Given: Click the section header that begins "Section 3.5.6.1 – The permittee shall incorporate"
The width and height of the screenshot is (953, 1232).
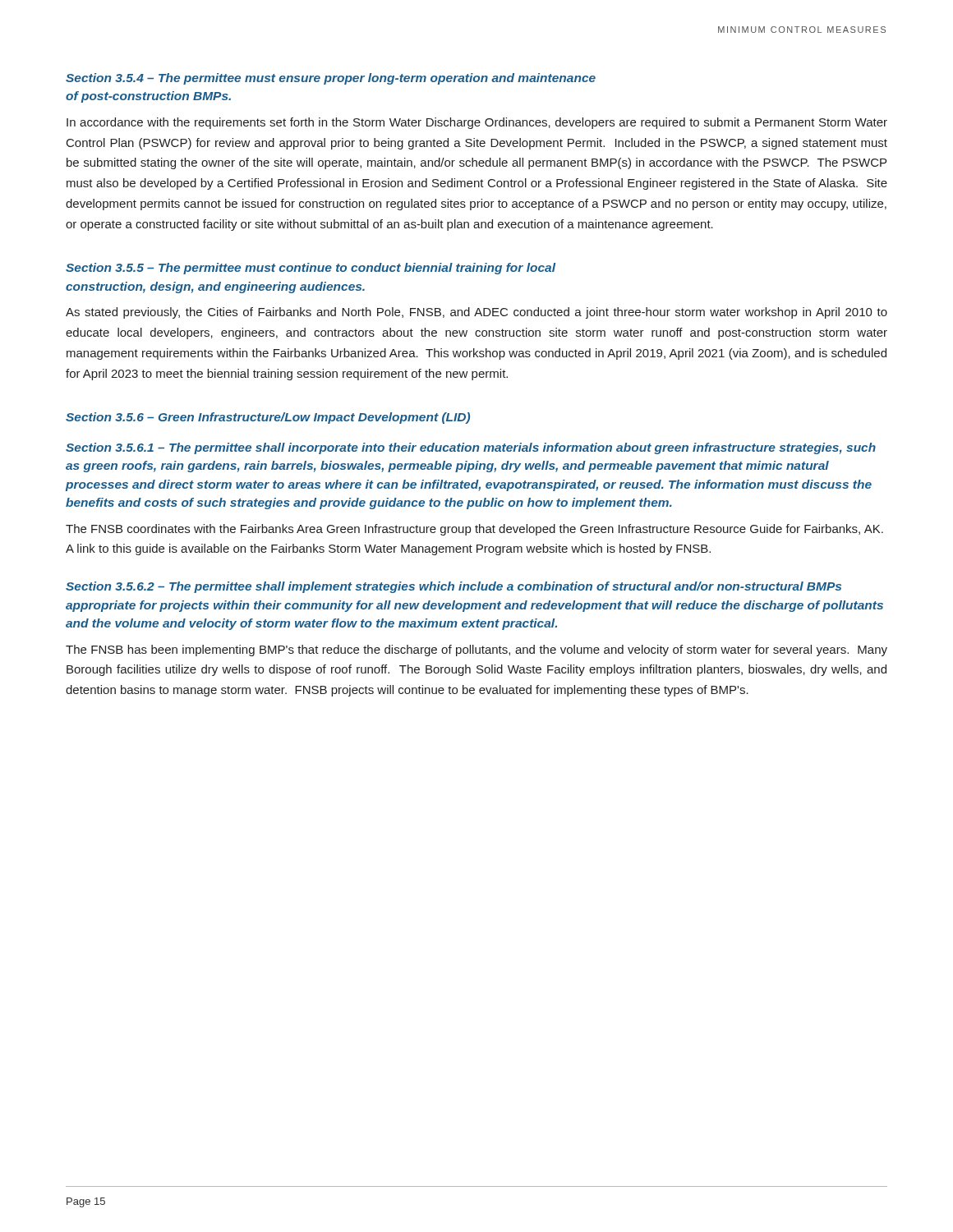Looking at the screenshot, I should coord(471,475).
